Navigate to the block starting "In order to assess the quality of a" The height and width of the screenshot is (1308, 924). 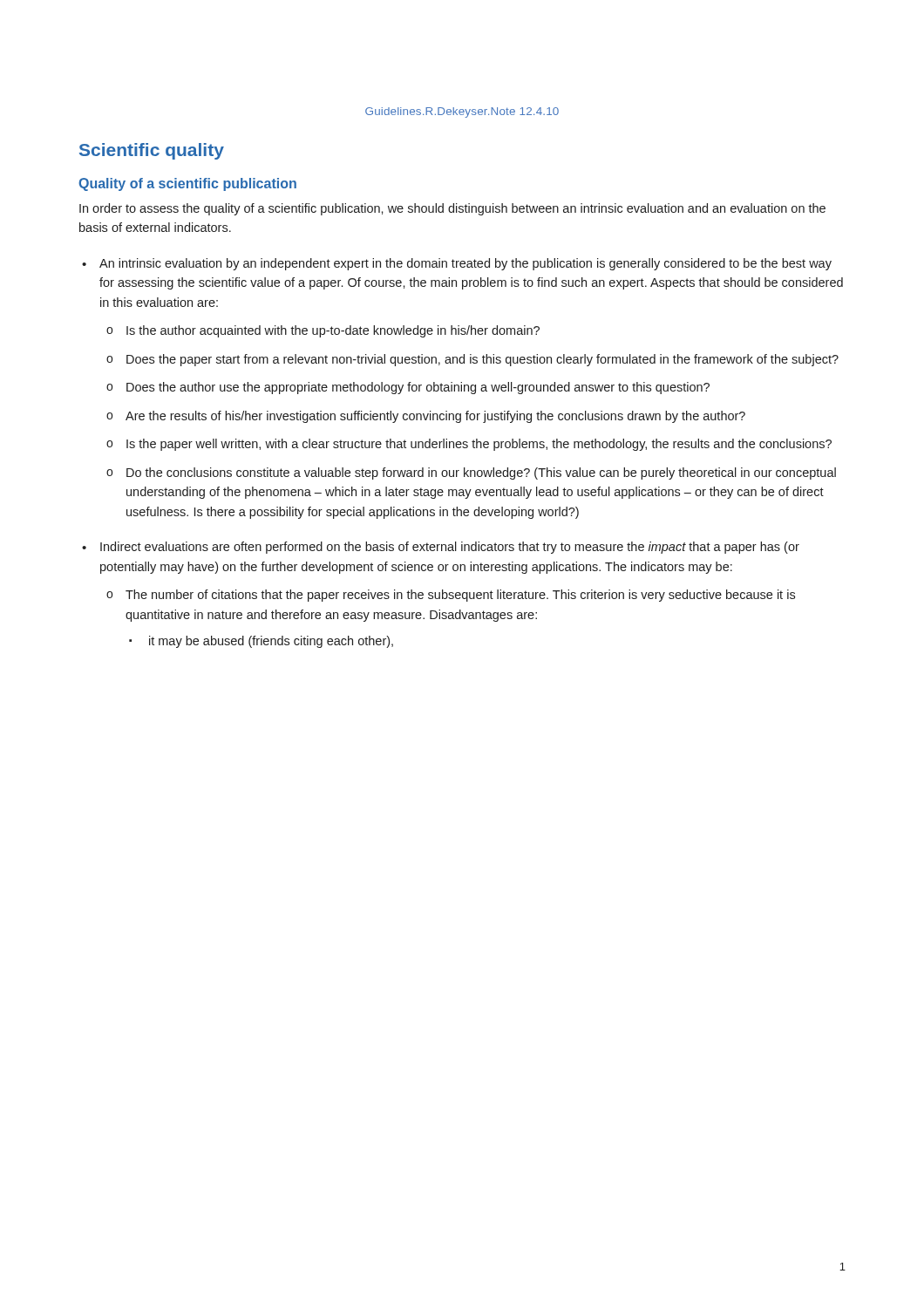tap(462, 218)
